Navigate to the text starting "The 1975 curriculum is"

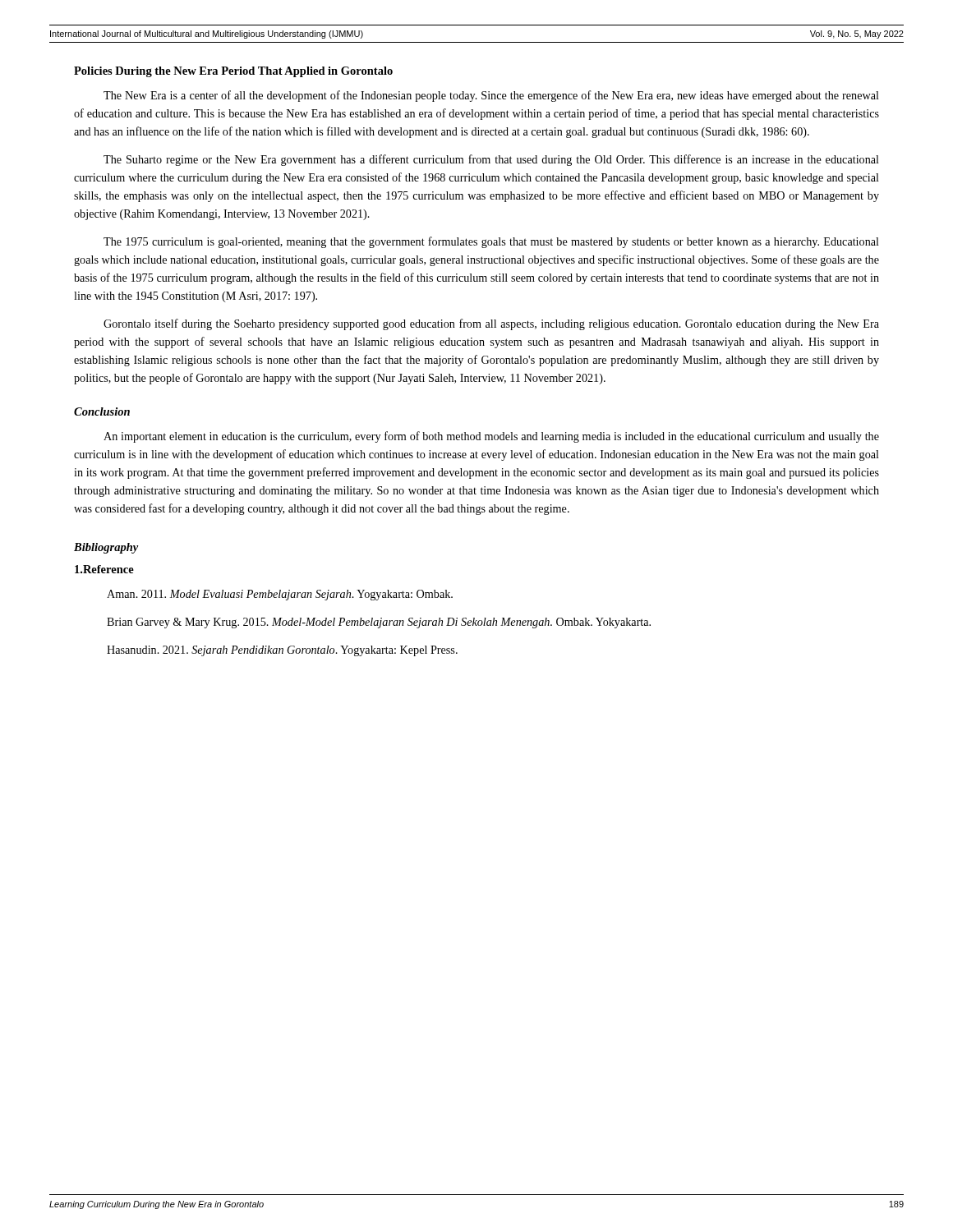(x=476, y=267)
